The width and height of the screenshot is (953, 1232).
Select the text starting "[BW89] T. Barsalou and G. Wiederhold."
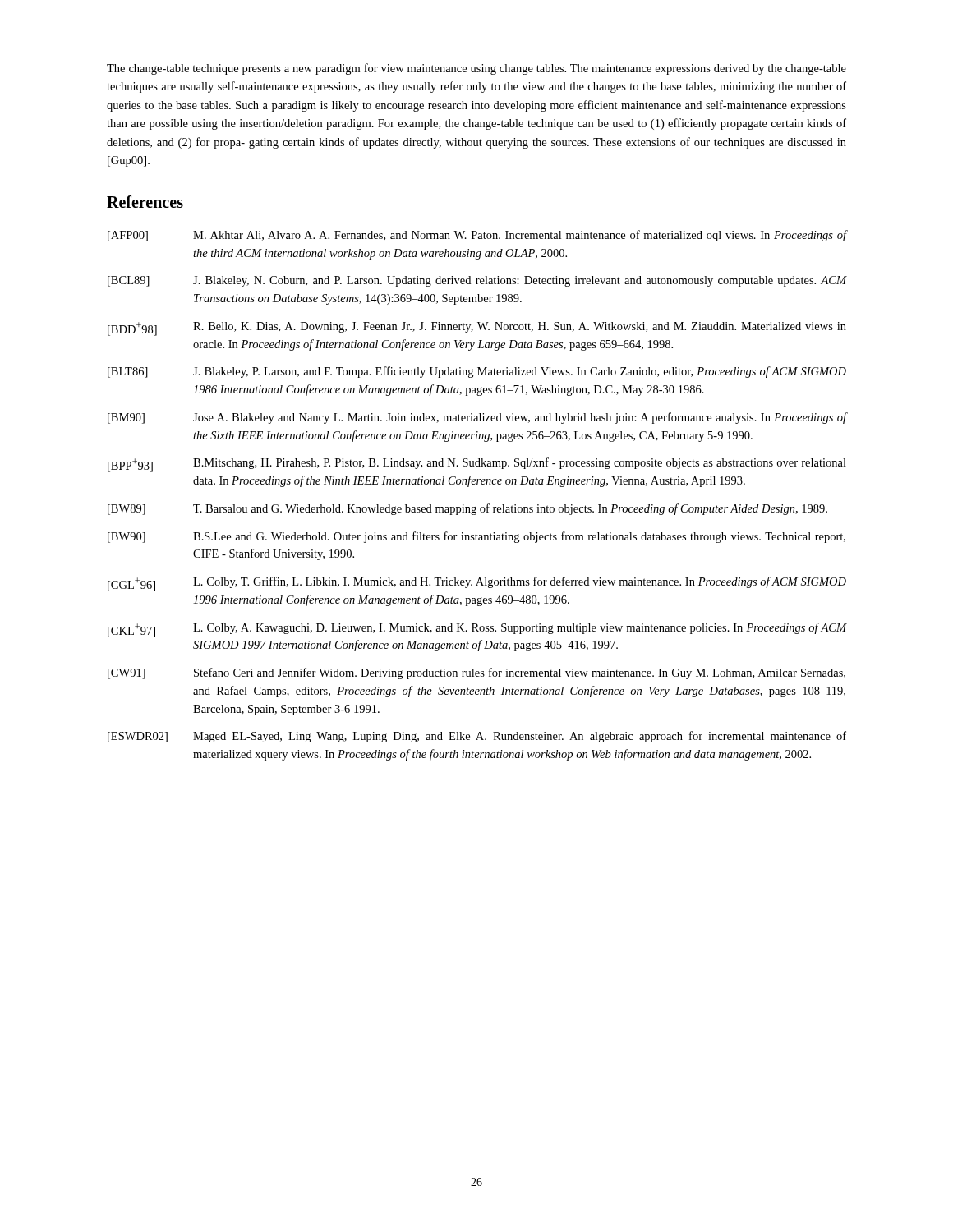[476, 509]
